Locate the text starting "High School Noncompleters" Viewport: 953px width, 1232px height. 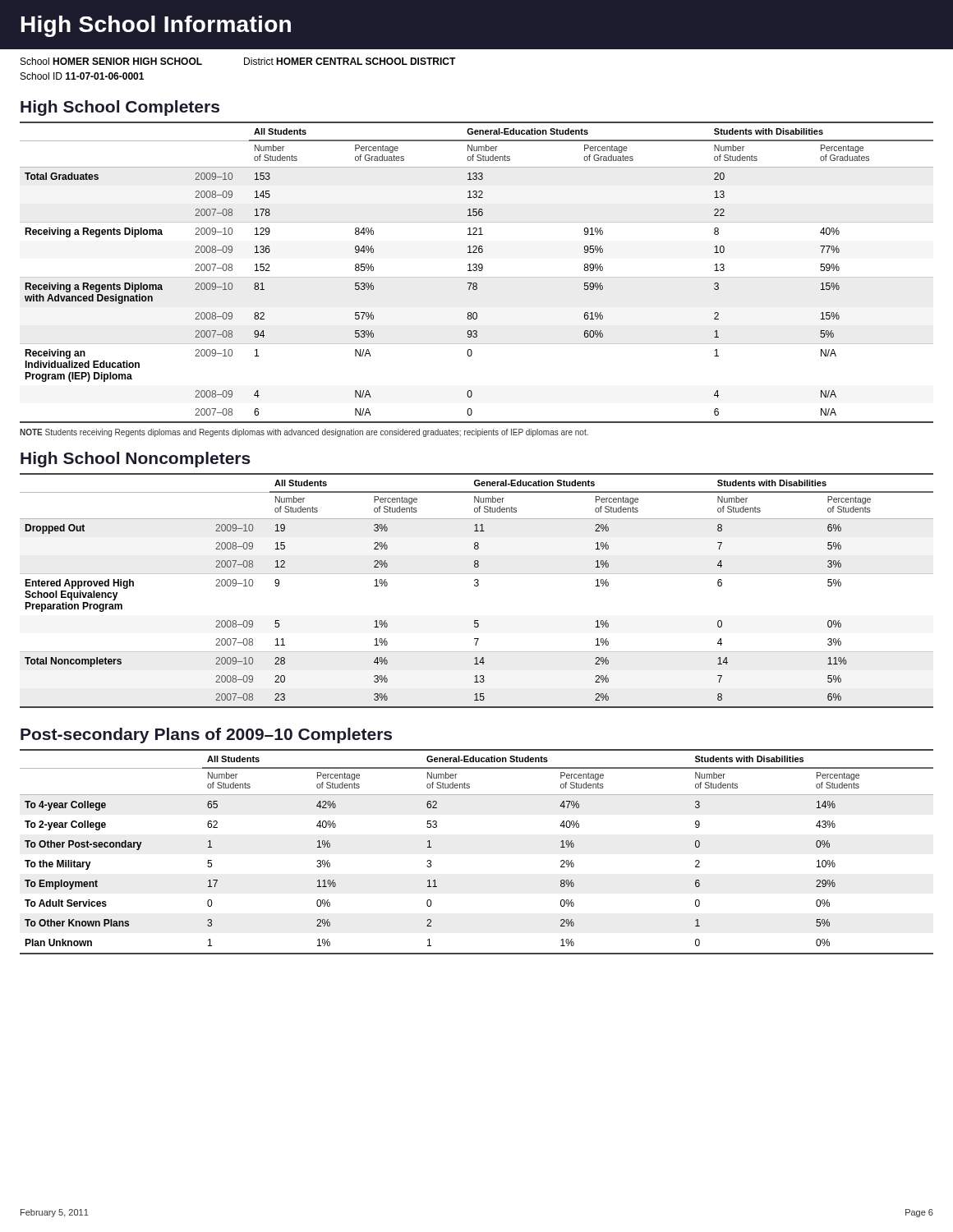tap(135, 458)
